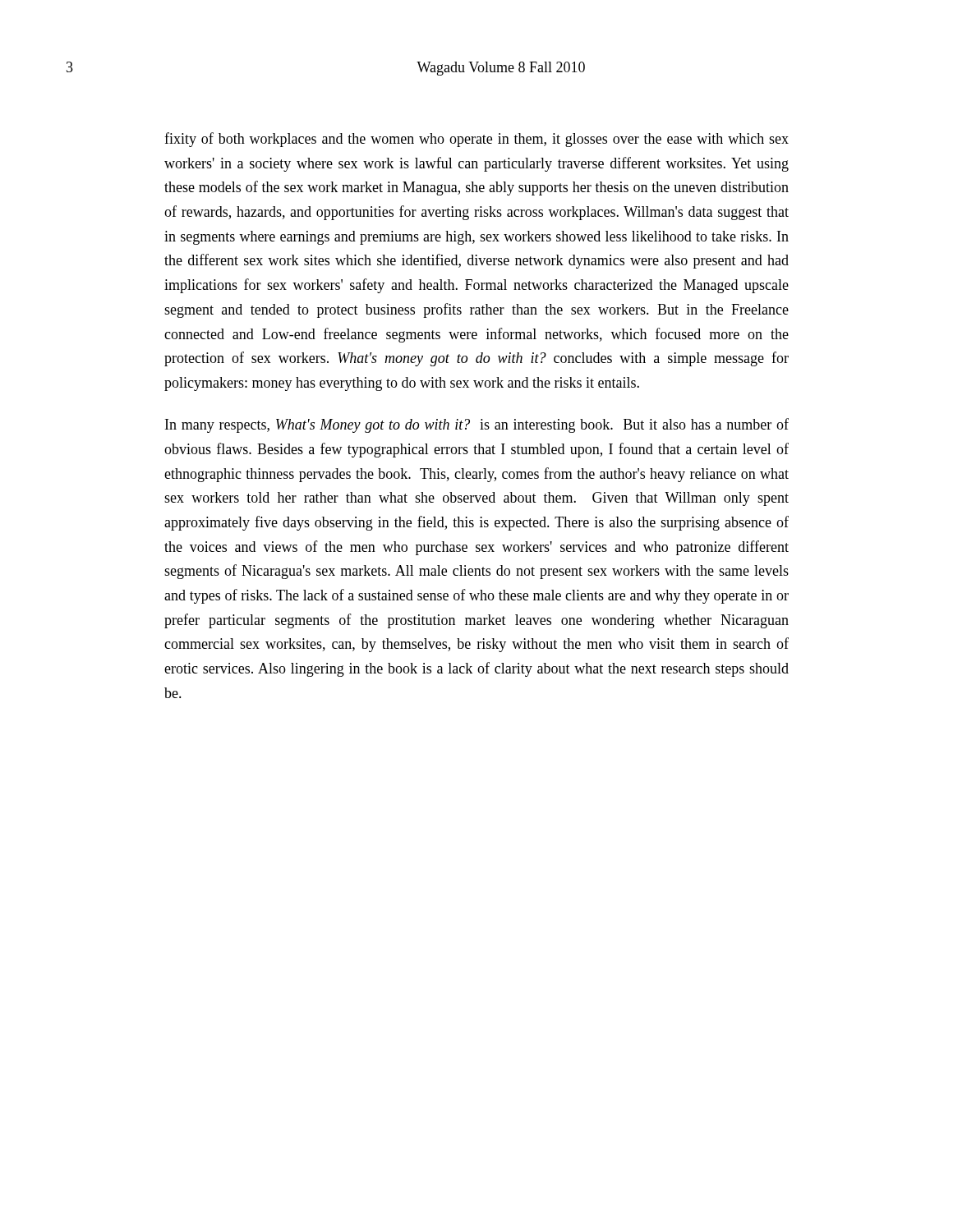Find the block on this page that starts "In many respects, What's Money got"
Viewport: 953px width, 1232px height.
point(476,559)
